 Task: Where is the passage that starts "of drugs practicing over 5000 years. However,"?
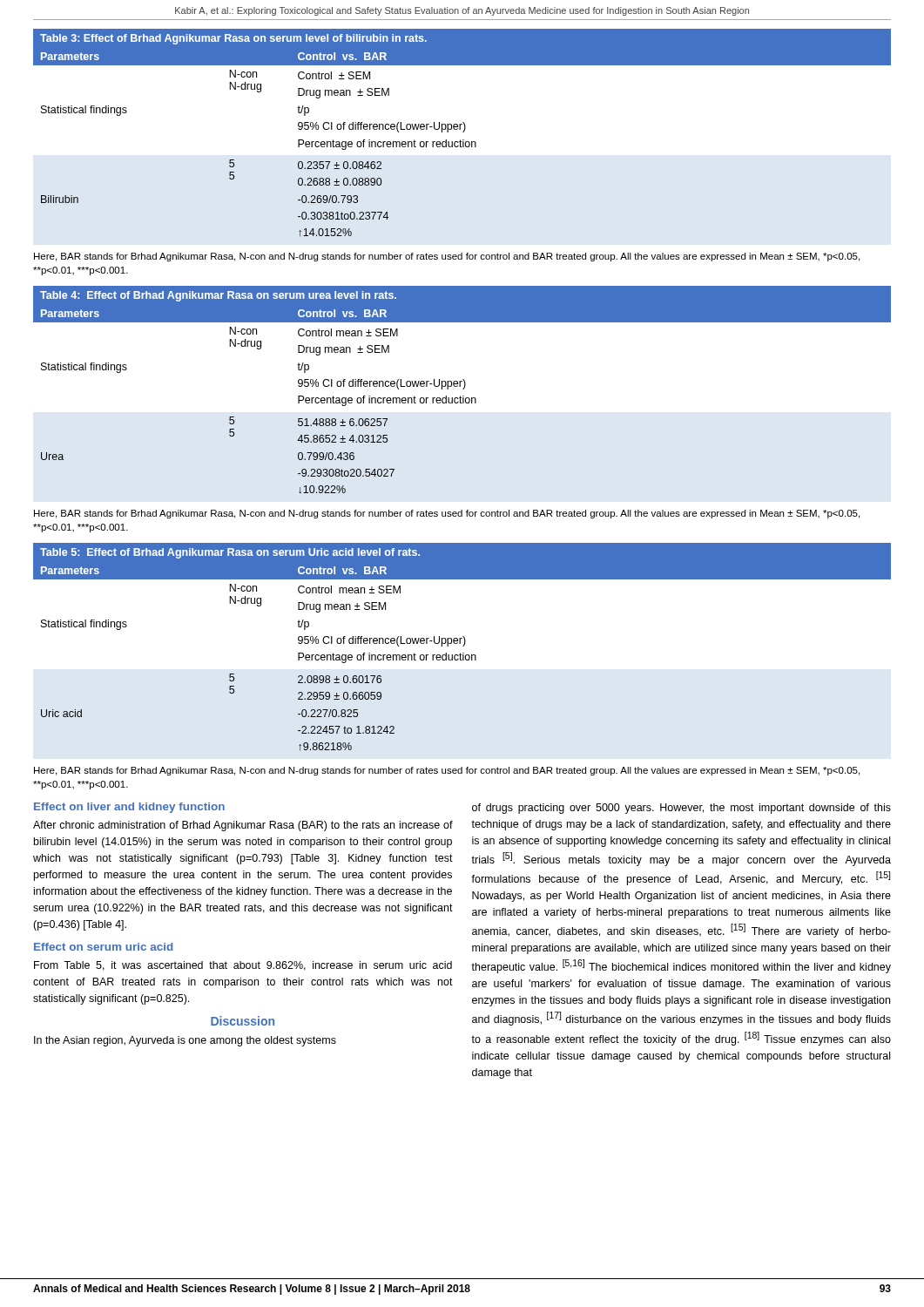tap(681, 940)
